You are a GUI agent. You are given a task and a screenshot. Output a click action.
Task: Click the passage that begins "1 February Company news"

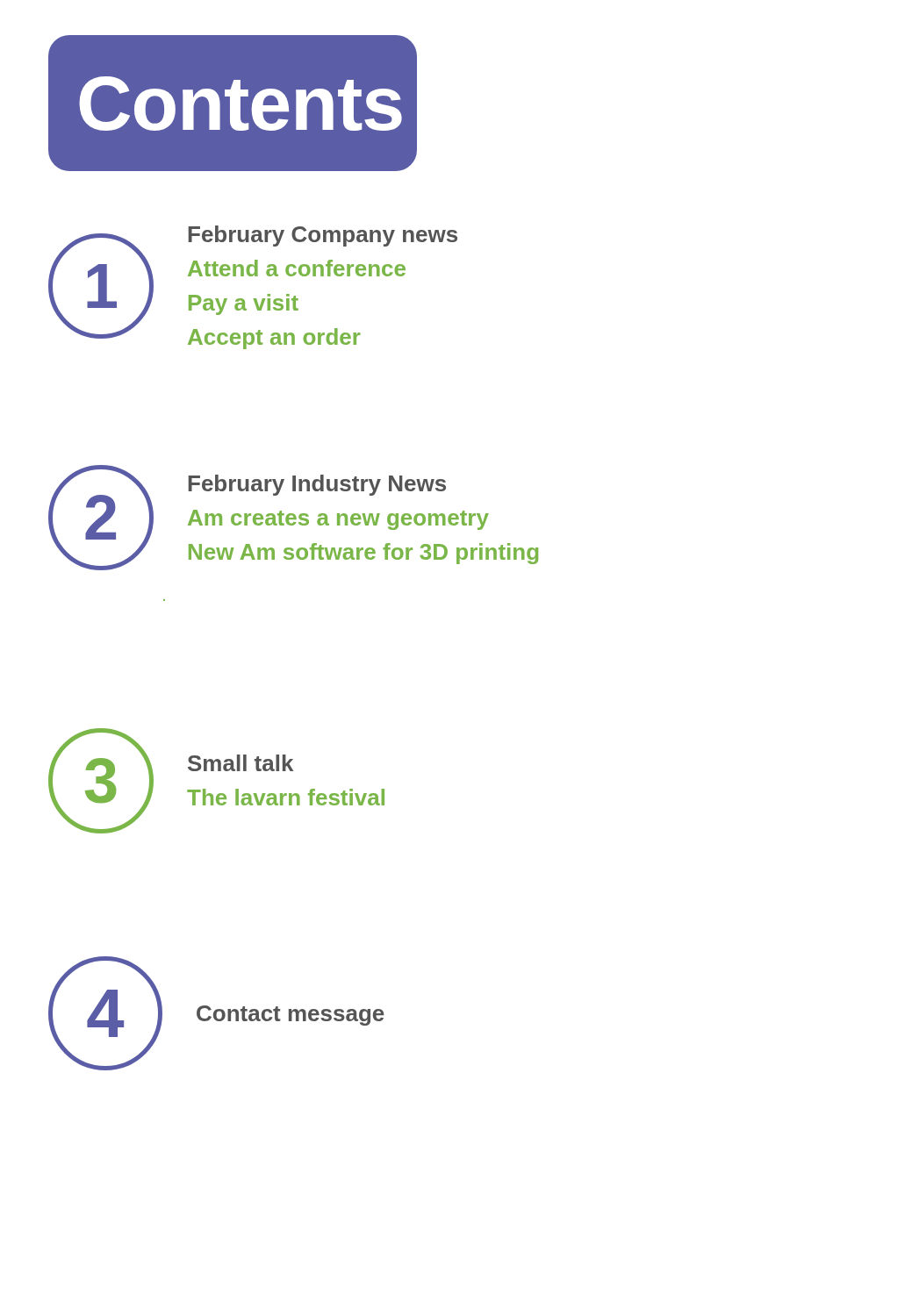(253, 286)
